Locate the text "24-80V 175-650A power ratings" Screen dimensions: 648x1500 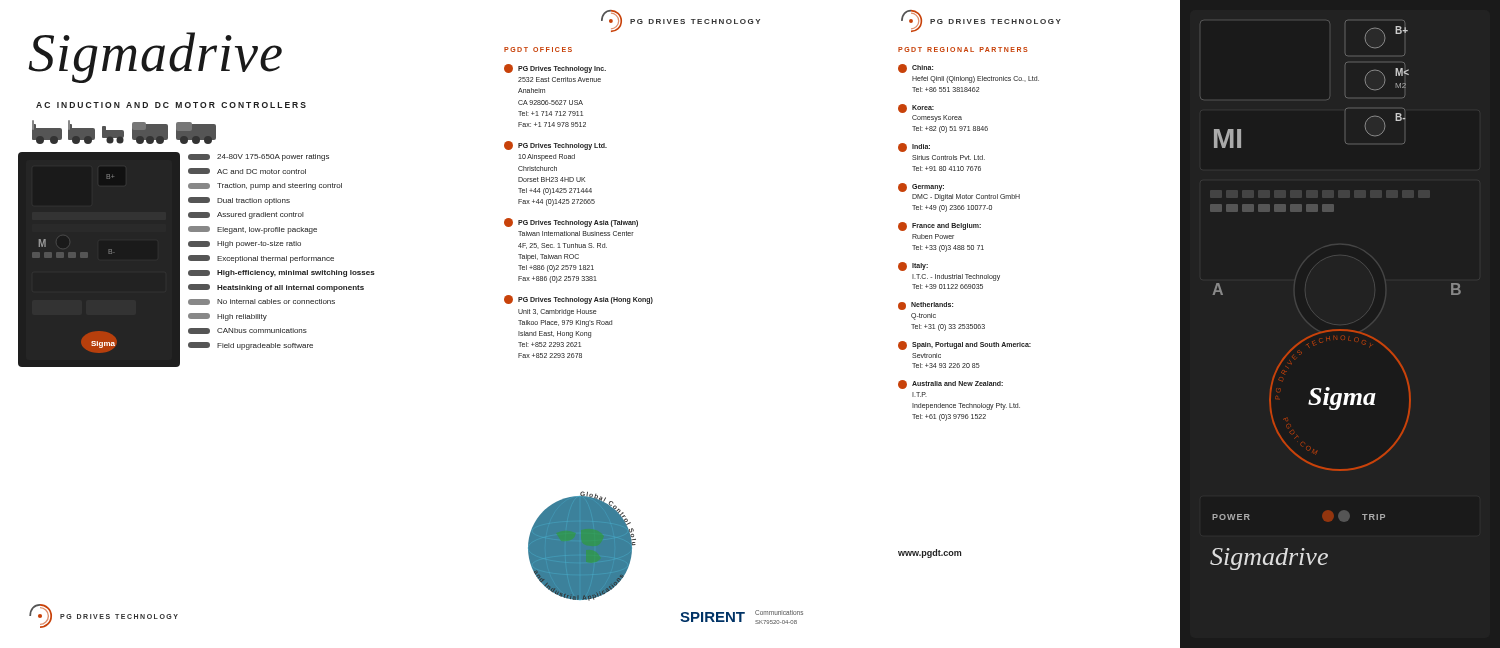click(259, 157)
